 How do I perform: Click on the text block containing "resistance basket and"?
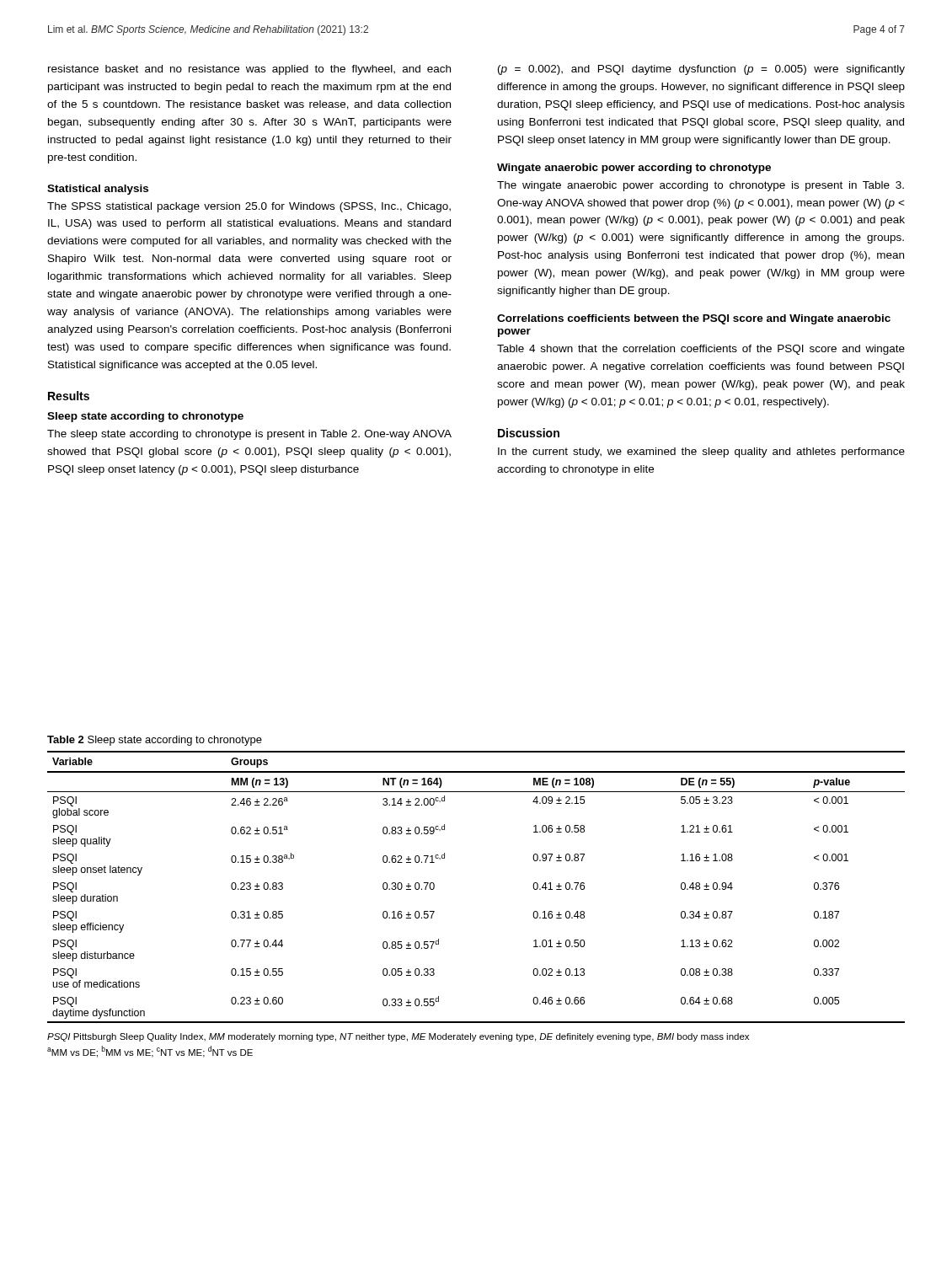click(249, 114)
